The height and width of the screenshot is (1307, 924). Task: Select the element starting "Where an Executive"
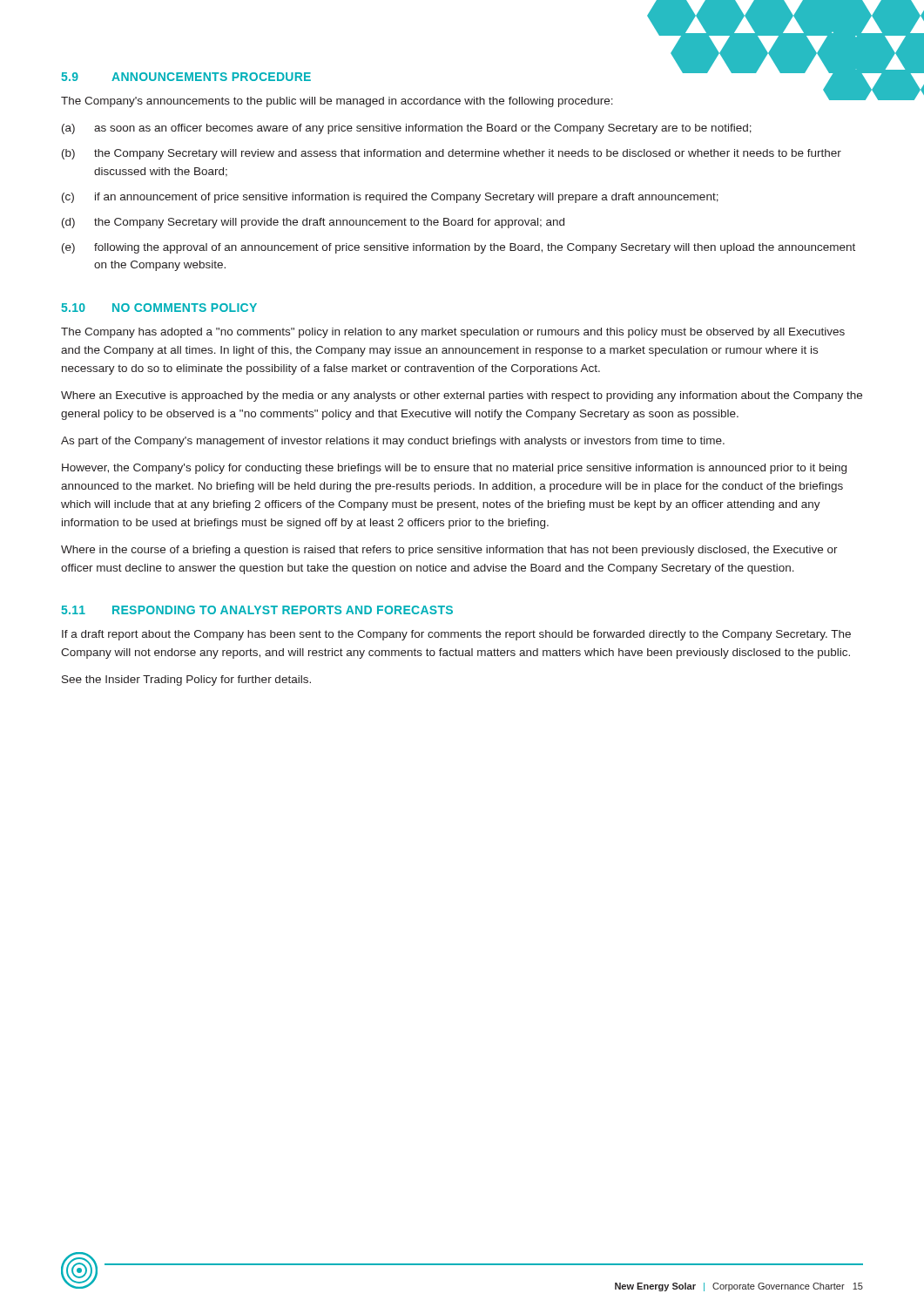(x=462, y=404)
